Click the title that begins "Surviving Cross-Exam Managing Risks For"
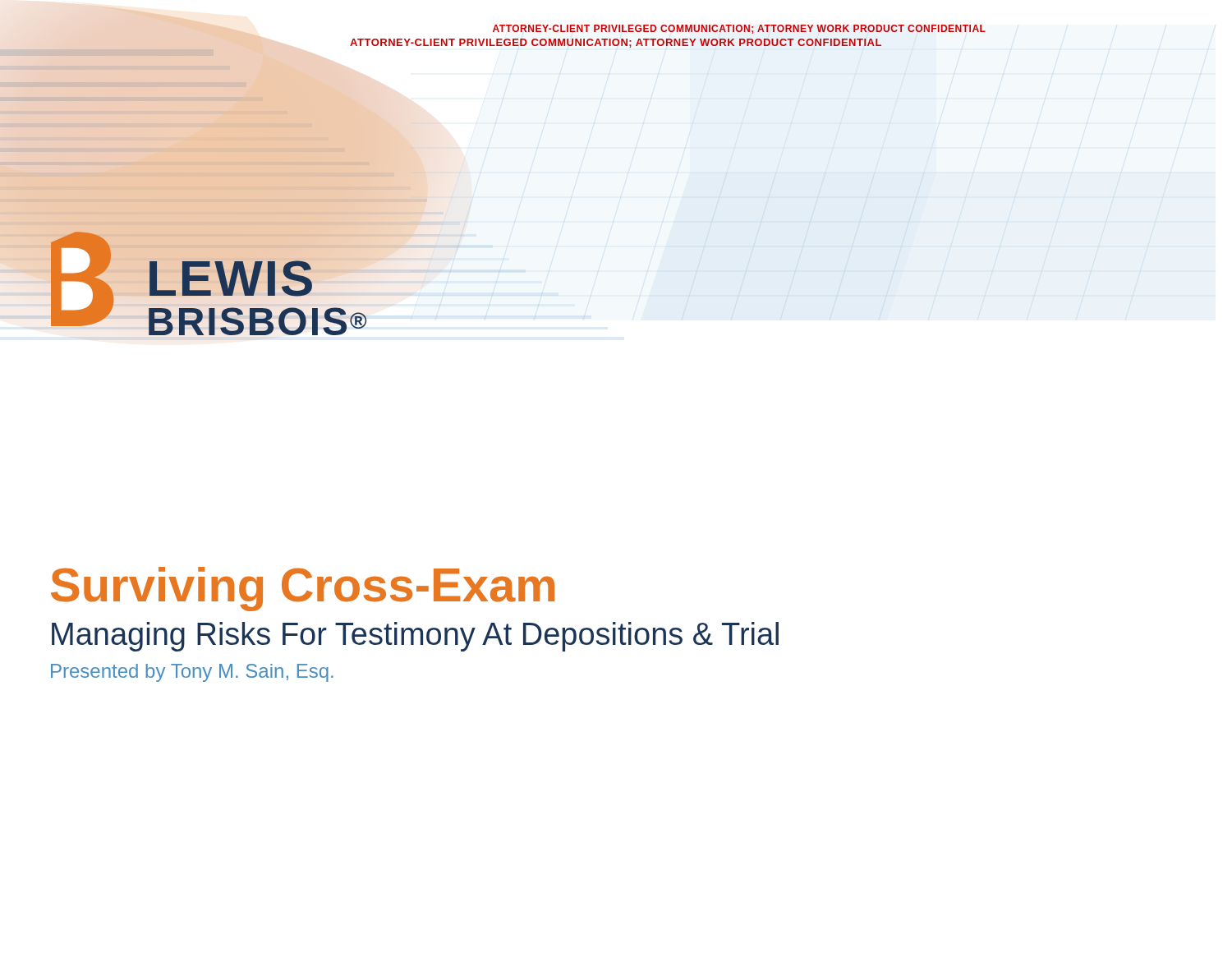This screenshot has height=953, width=1232. [x=415, y=621]
